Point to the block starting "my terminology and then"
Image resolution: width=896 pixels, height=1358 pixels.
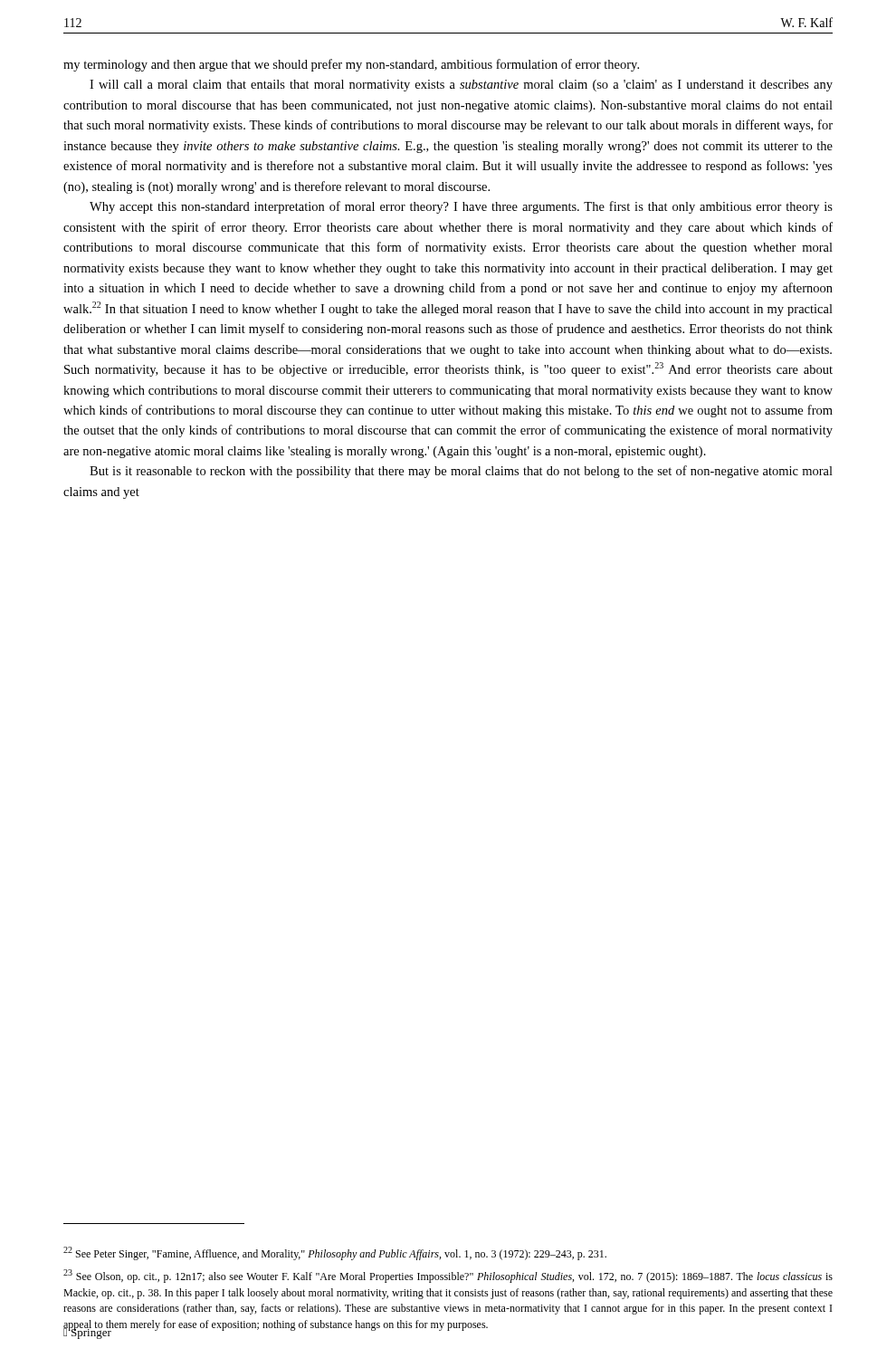(x=448, y=65)
